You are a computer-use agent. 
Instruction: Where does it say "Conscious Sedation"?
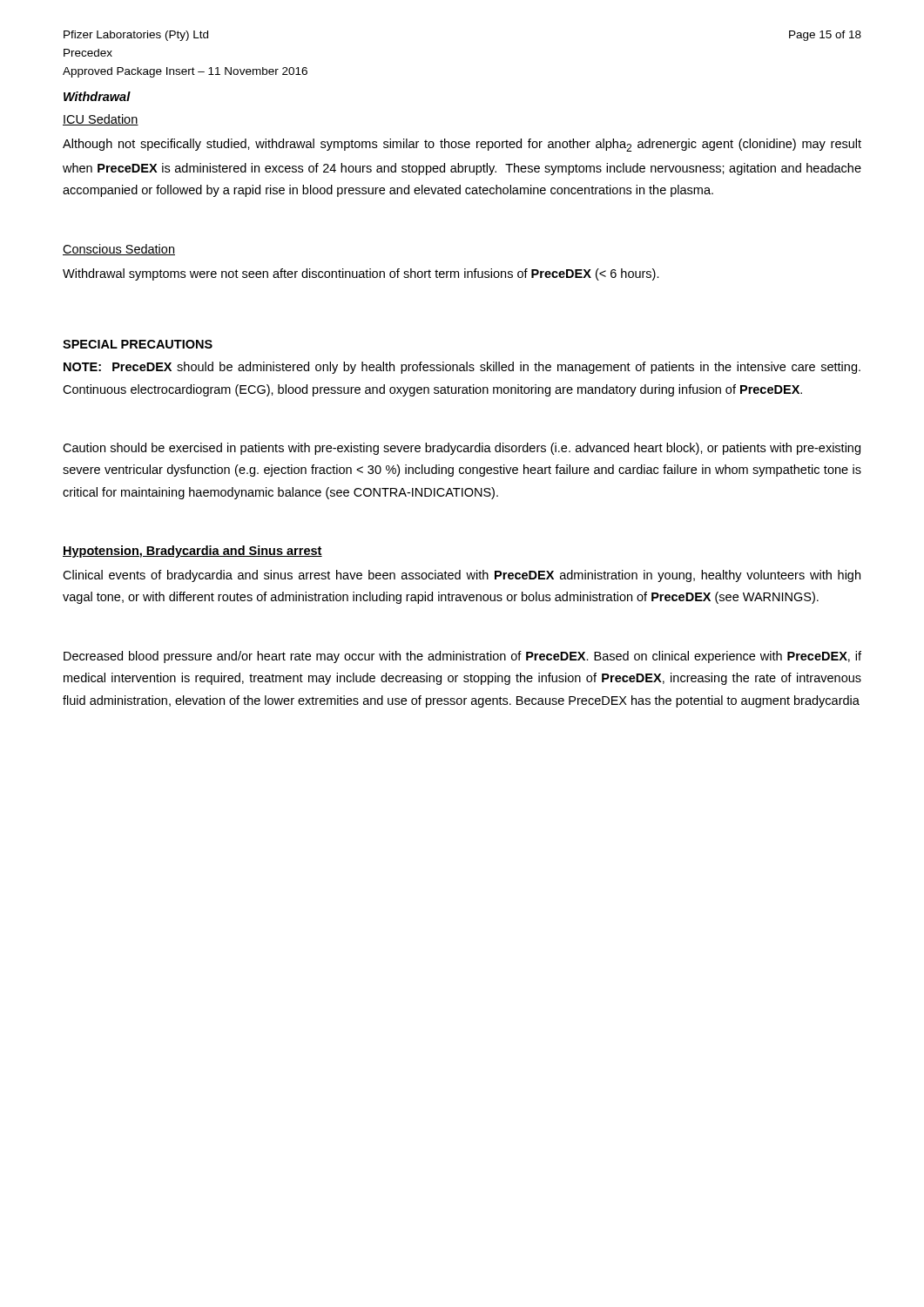point(119,249)
